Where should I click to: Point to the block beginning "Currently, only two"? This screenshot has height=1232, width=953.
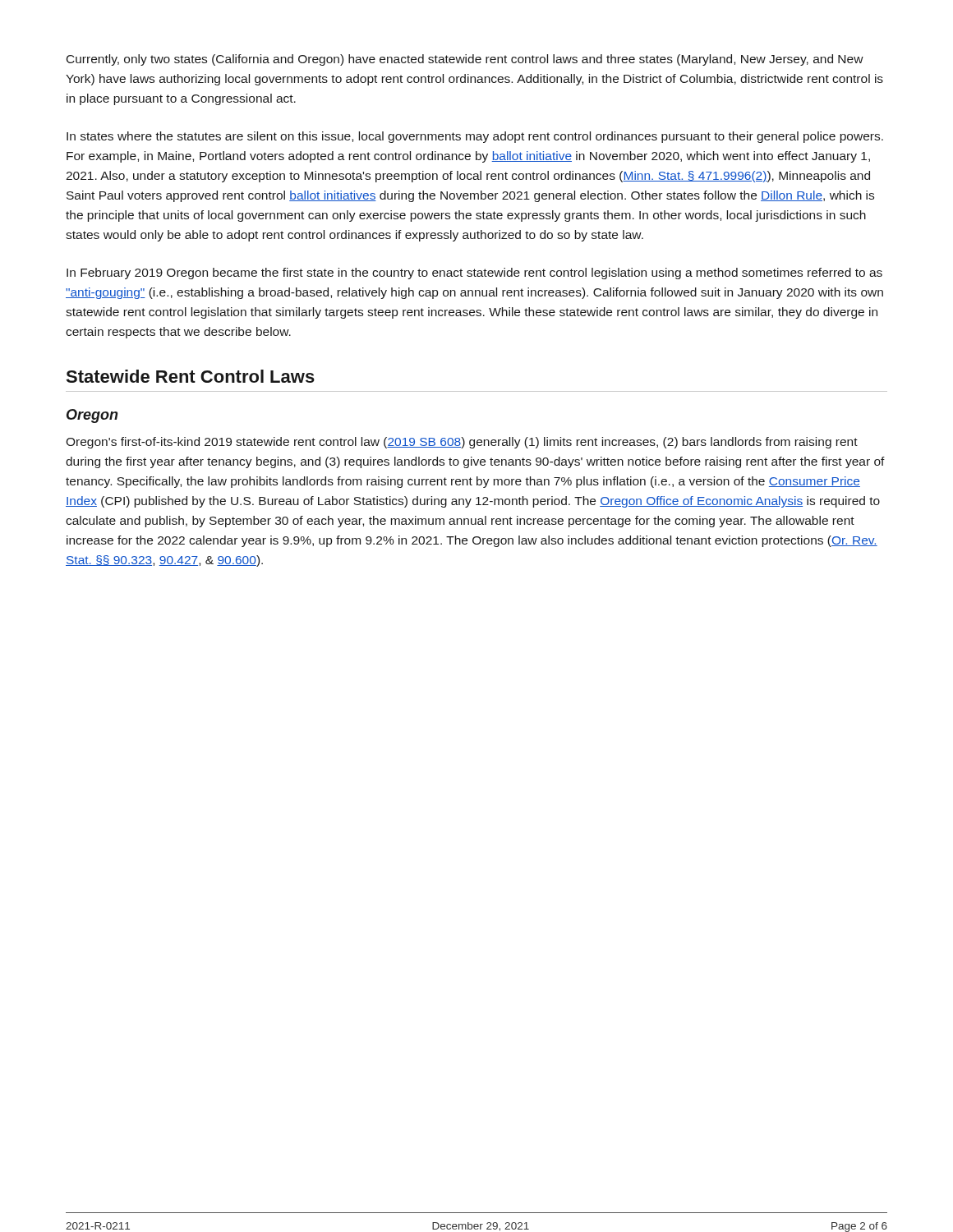474,78
